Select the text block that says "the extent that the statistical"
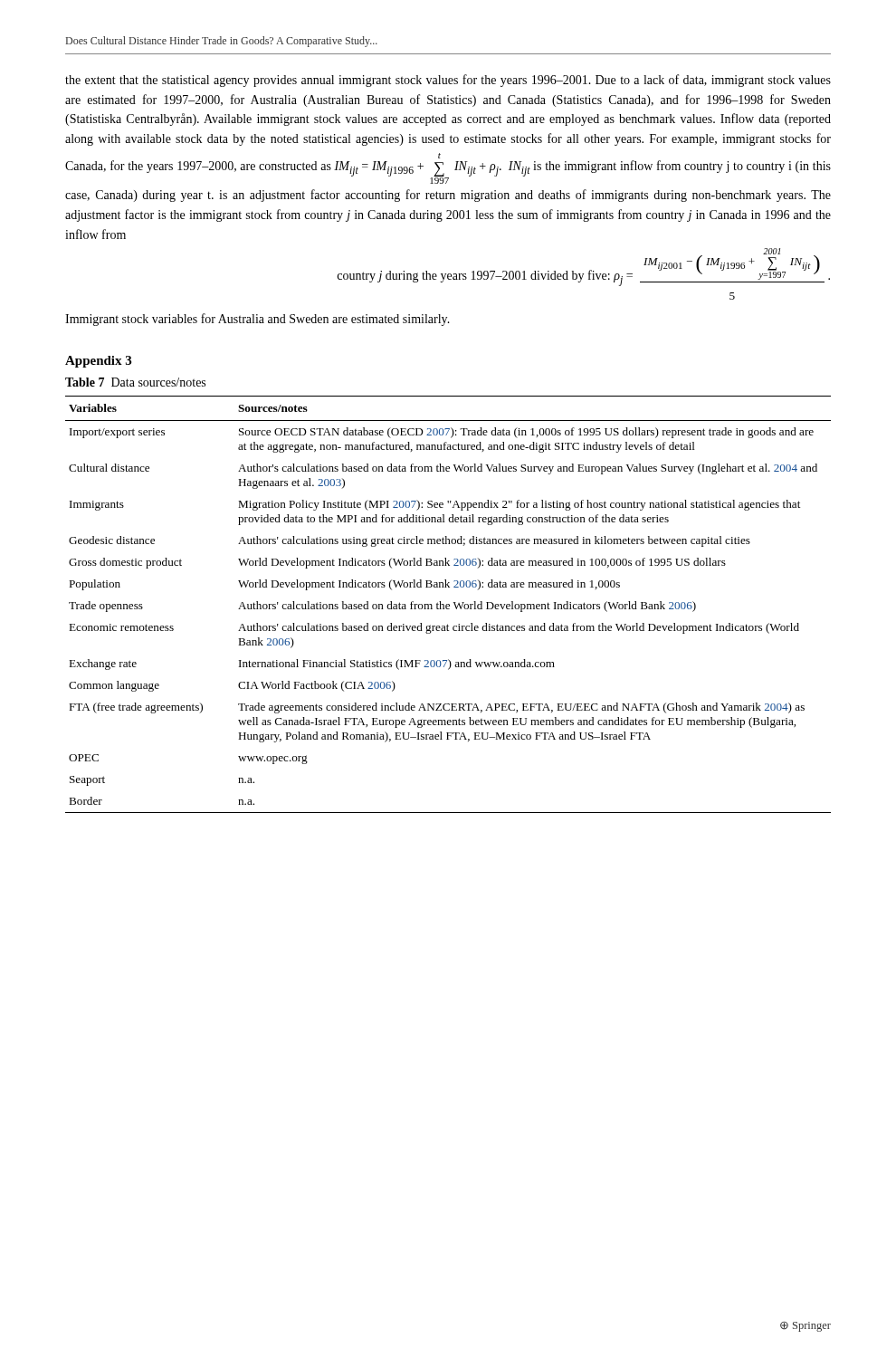Image resolution: width=896 pixels, height=1358 pixels. coord(448,200)
